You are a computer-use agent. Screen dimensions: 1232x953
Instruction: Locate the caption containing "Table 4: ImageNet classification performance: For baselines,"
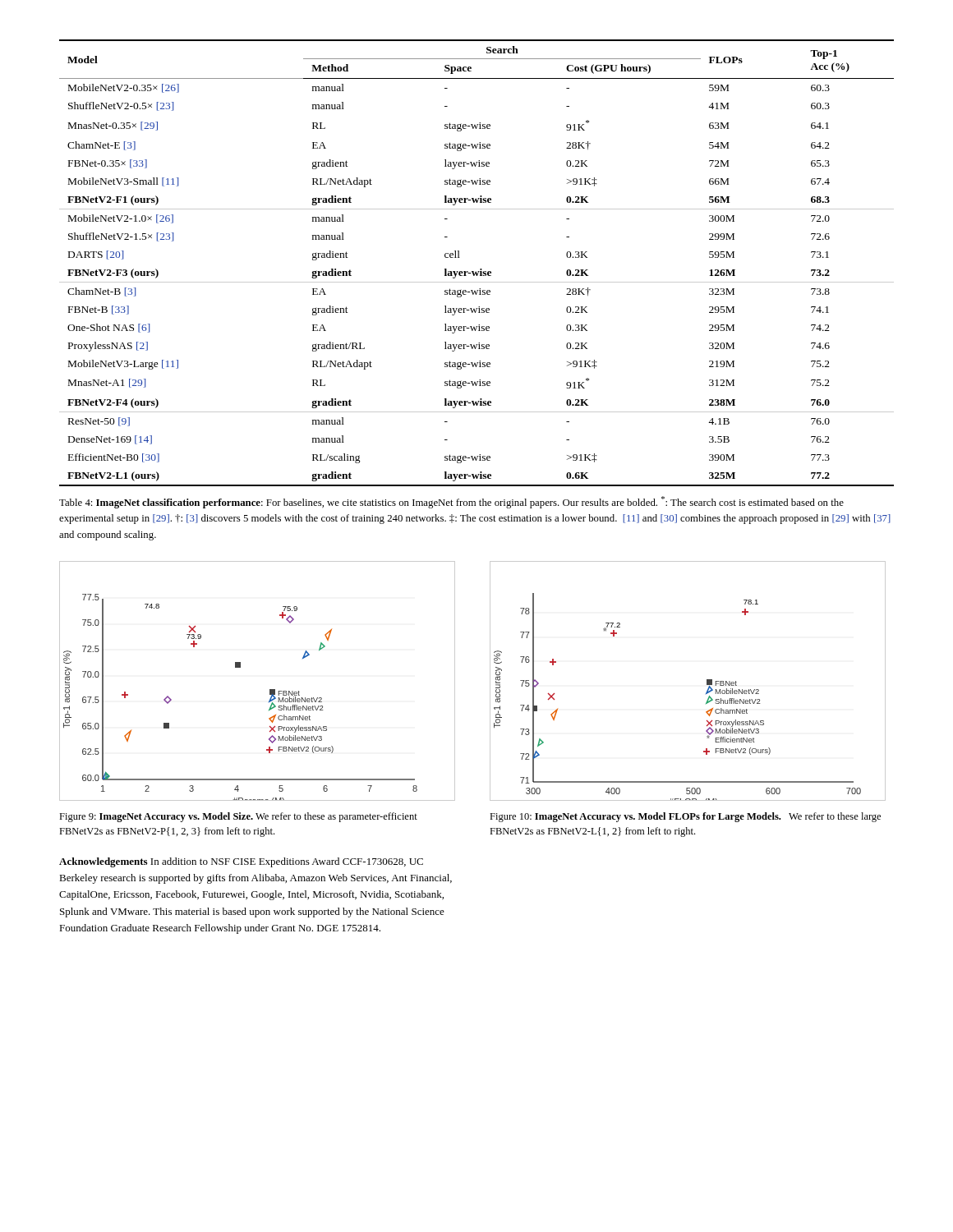click(x=475, y=517)
